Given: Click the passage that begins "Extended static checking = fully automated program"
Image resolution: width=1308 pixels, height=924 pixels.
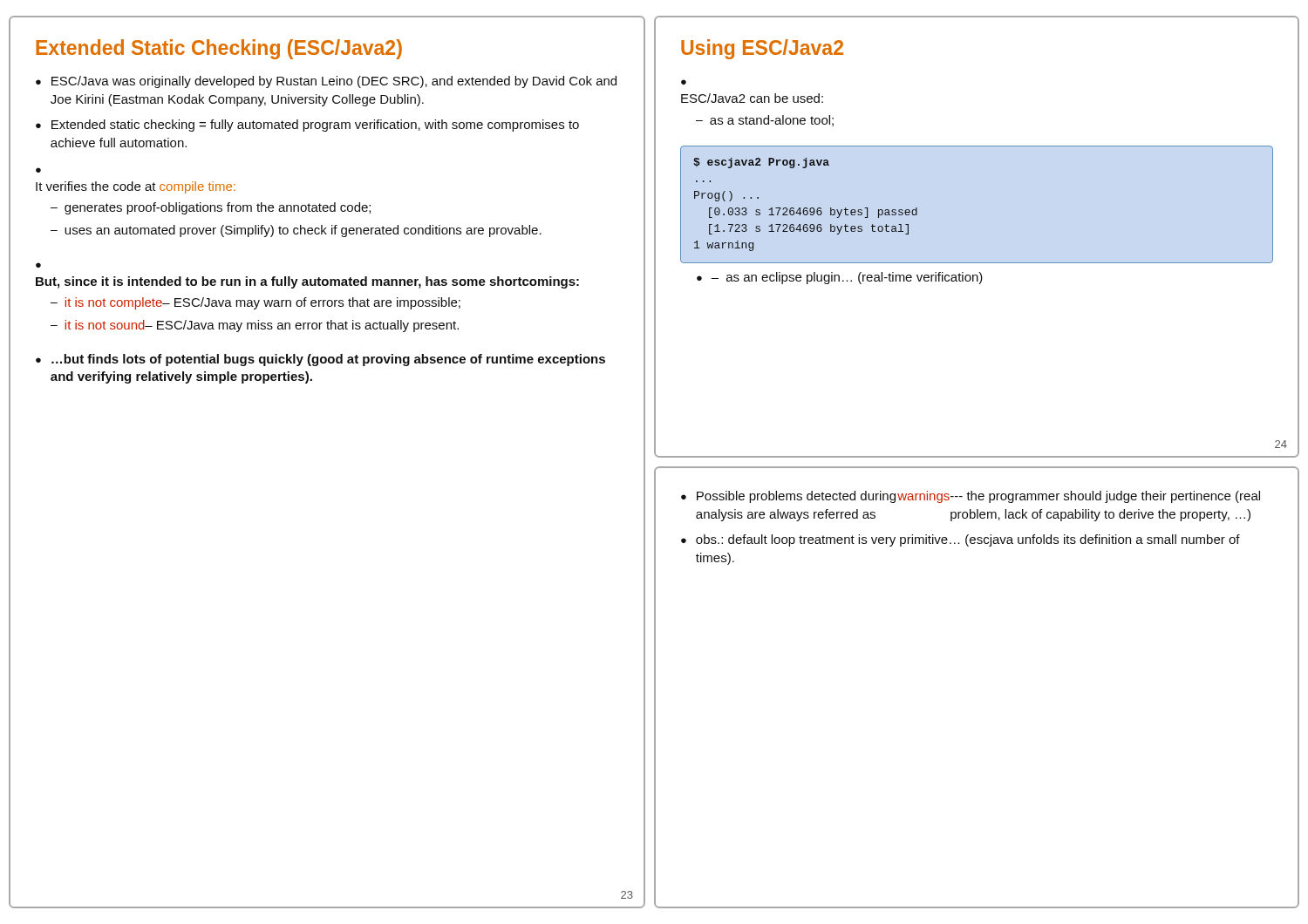Looking at the screenshot, I should [315, 134].
